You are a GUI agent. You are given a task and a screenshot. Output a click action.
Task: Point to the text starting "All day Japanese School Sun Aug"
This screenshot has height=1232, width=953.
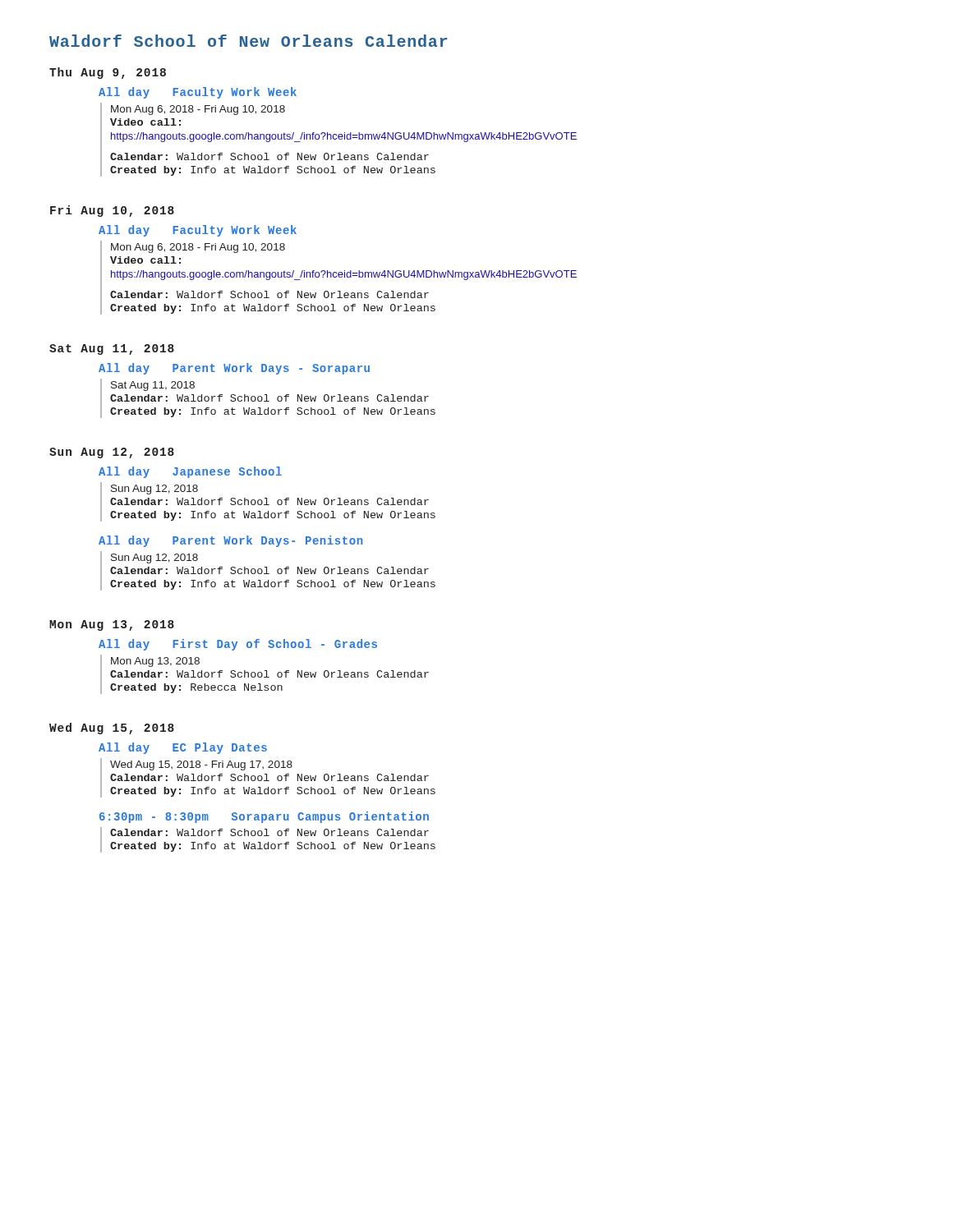(190, 472)
